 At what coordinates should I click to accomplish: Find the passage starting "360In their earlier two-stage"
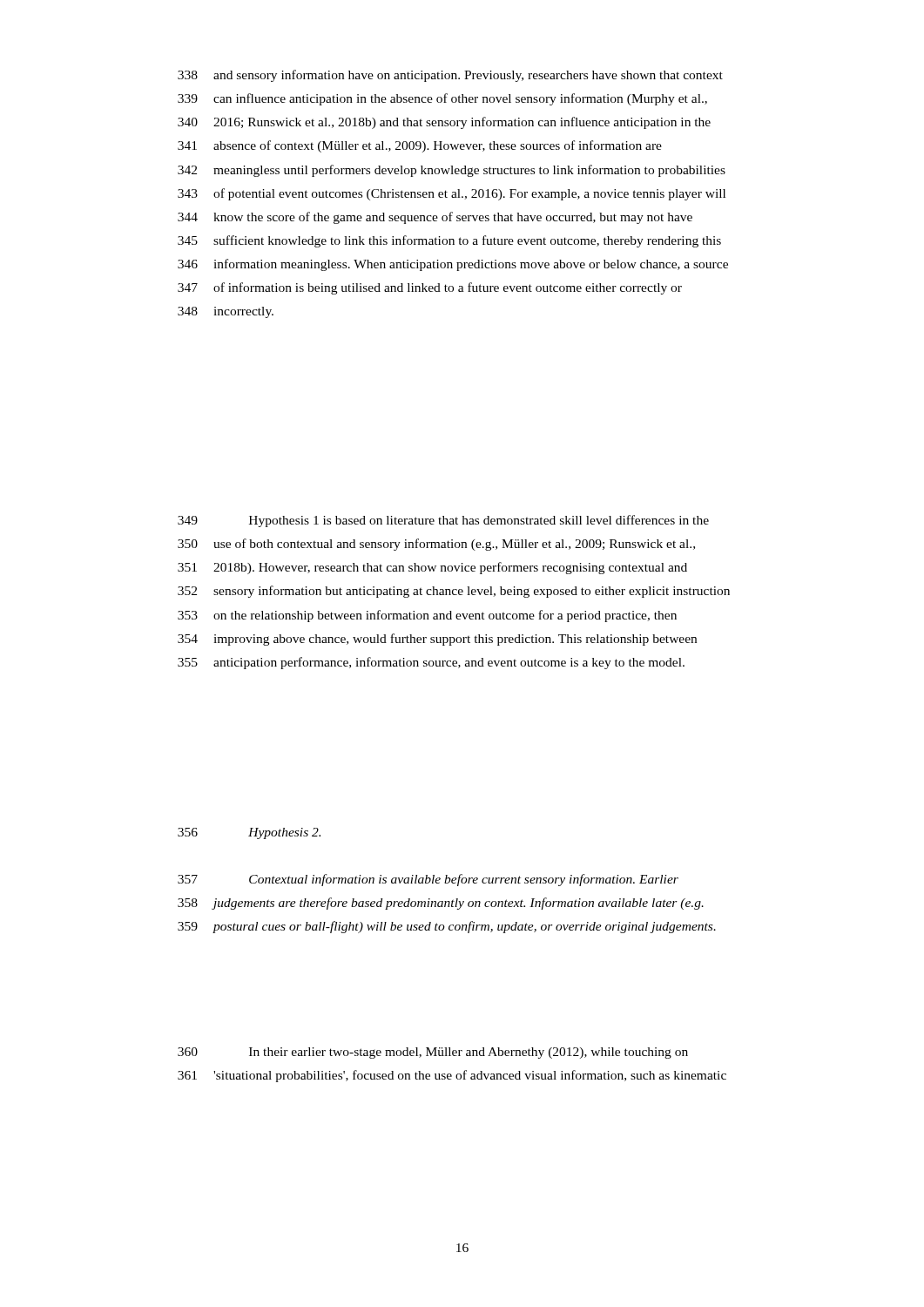click(502, 1063)
